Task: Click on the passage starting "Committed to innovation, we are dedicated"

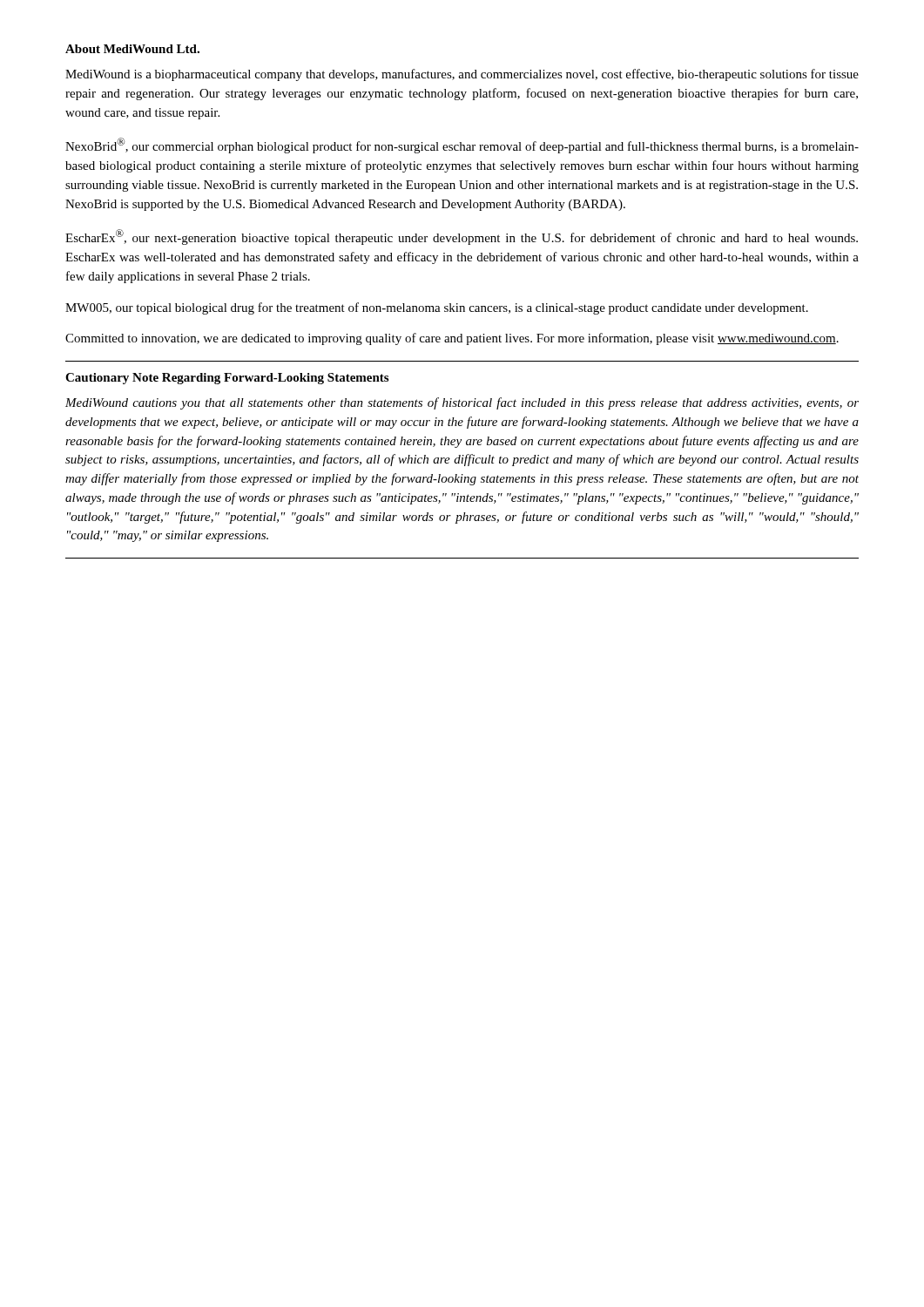Action: point(452,338)
